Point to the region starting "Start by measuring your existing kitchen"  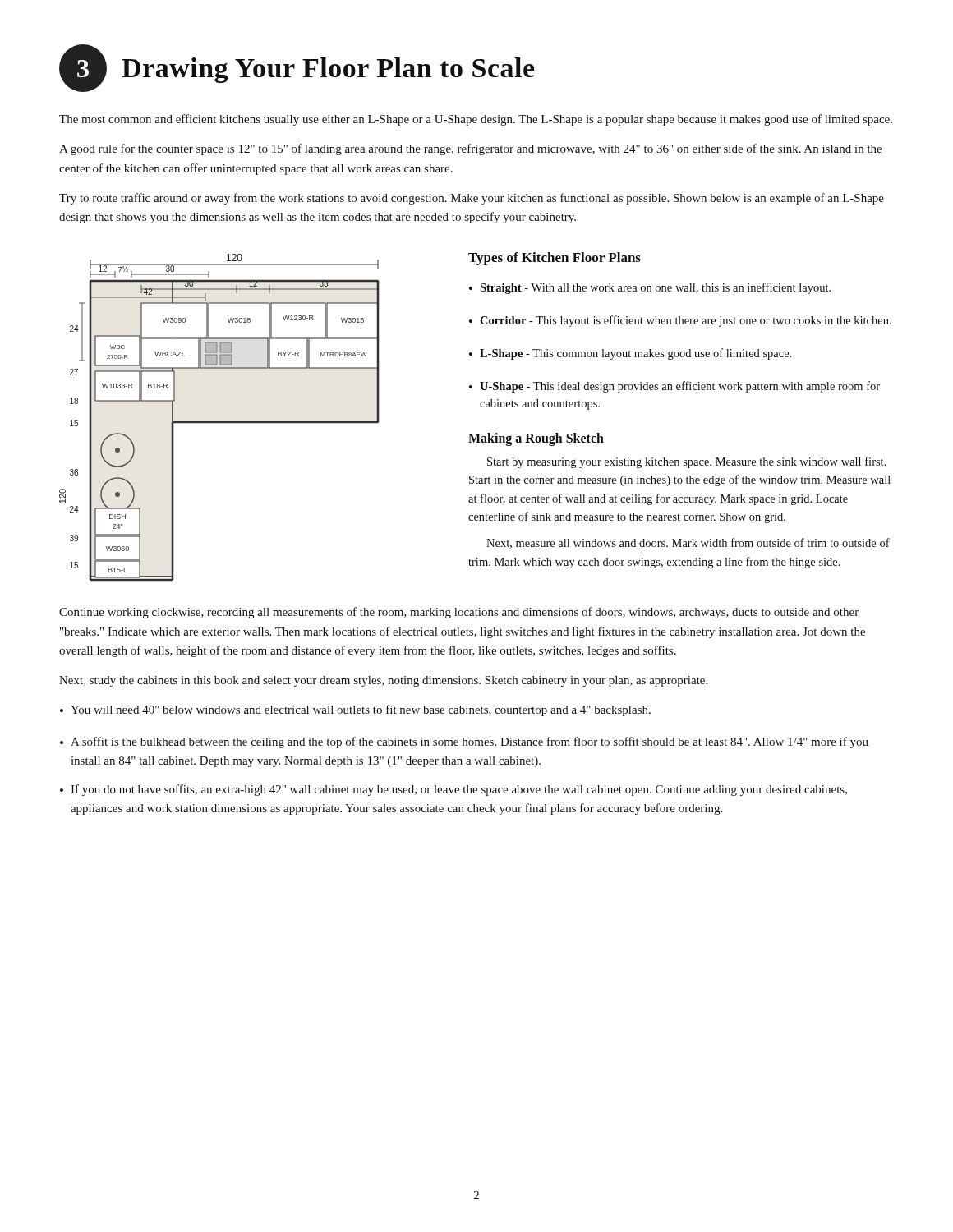pyautogui.click(x=679, y=489)
